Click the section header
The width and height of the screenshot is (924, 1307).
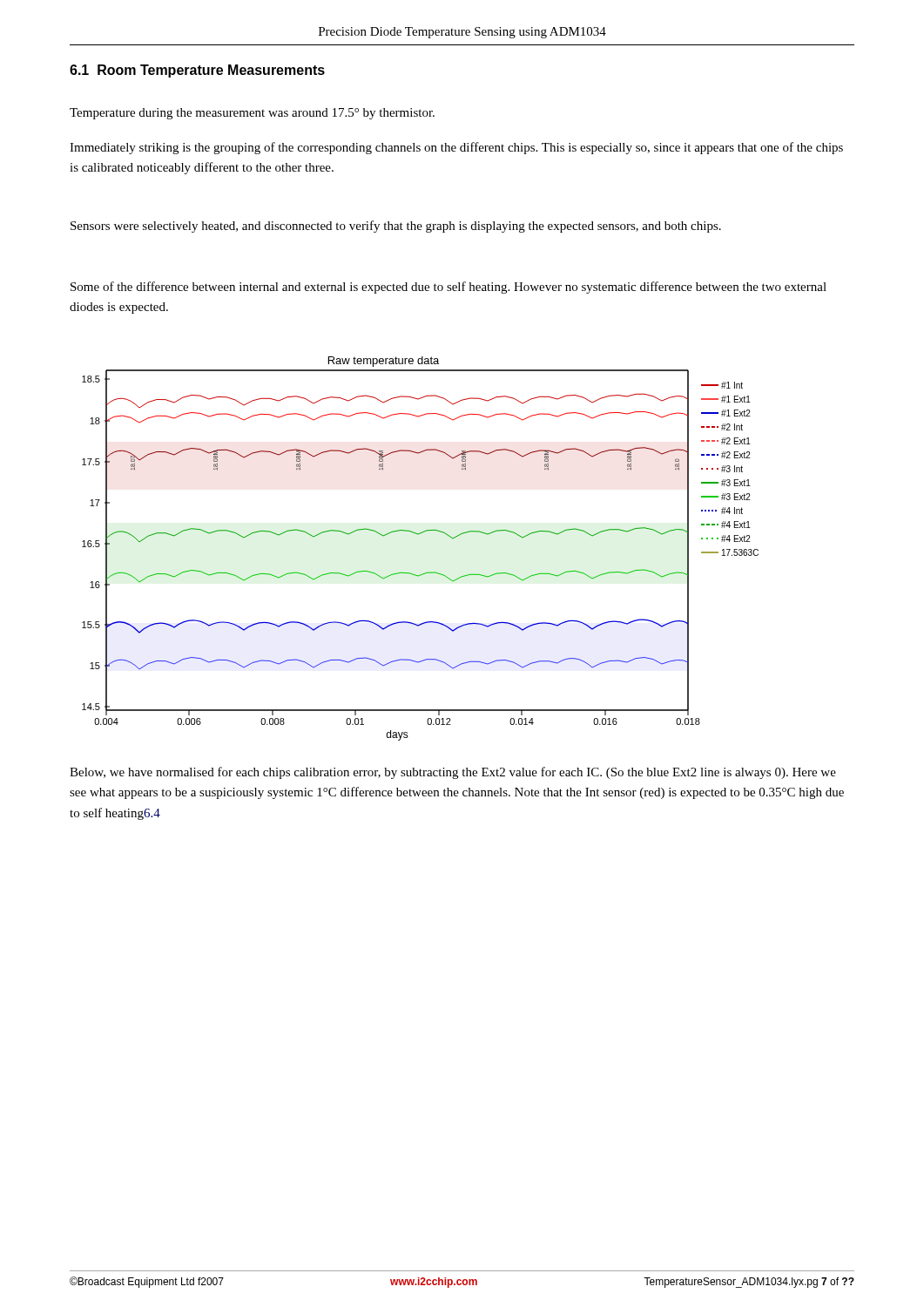(x=197, y=70)
